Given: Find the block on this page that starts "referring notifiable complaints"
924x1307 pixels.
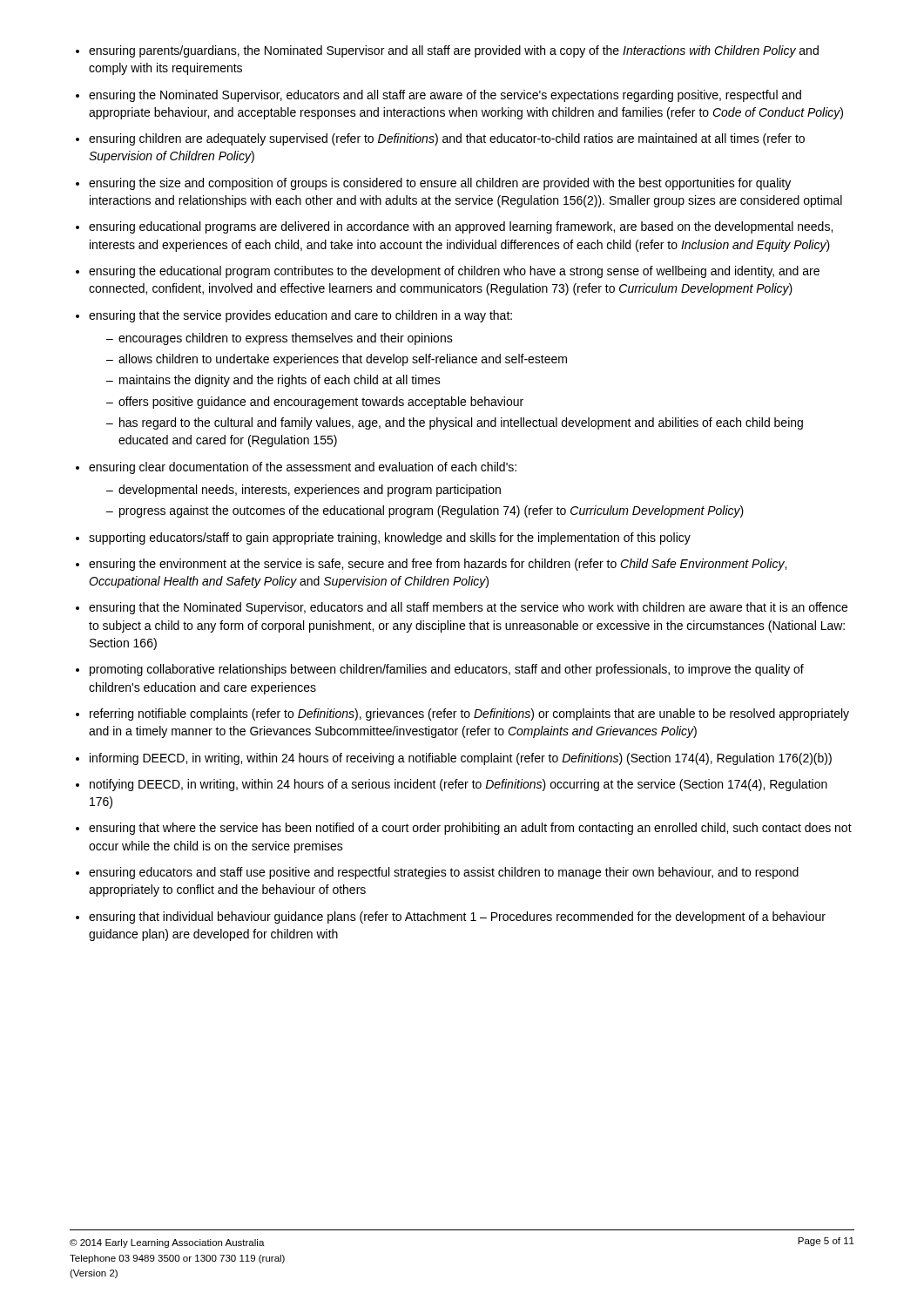Looking at the screenshot, I should (x=469, y=722).
